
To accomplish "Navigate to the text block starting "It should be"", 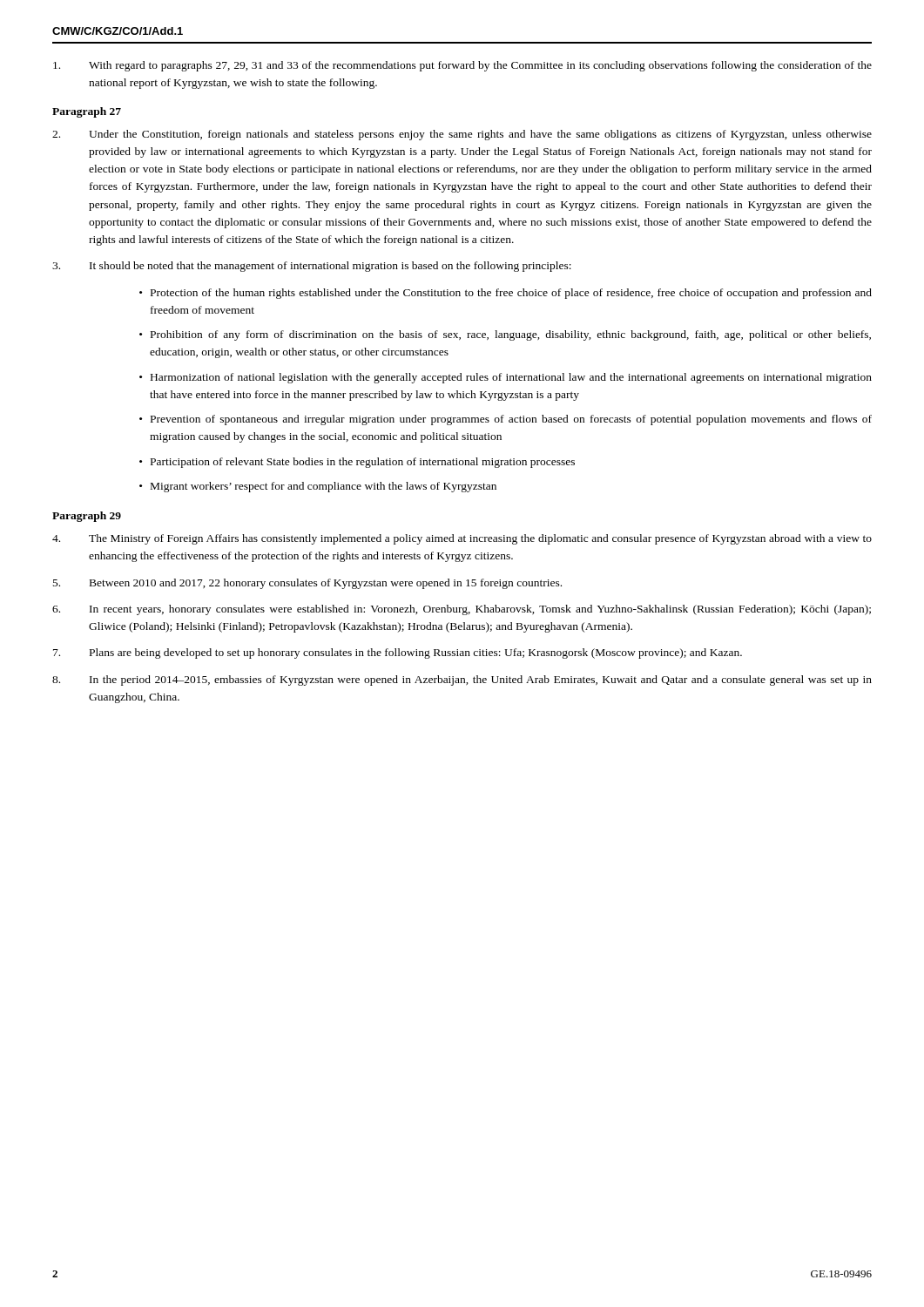I will 462,266.
